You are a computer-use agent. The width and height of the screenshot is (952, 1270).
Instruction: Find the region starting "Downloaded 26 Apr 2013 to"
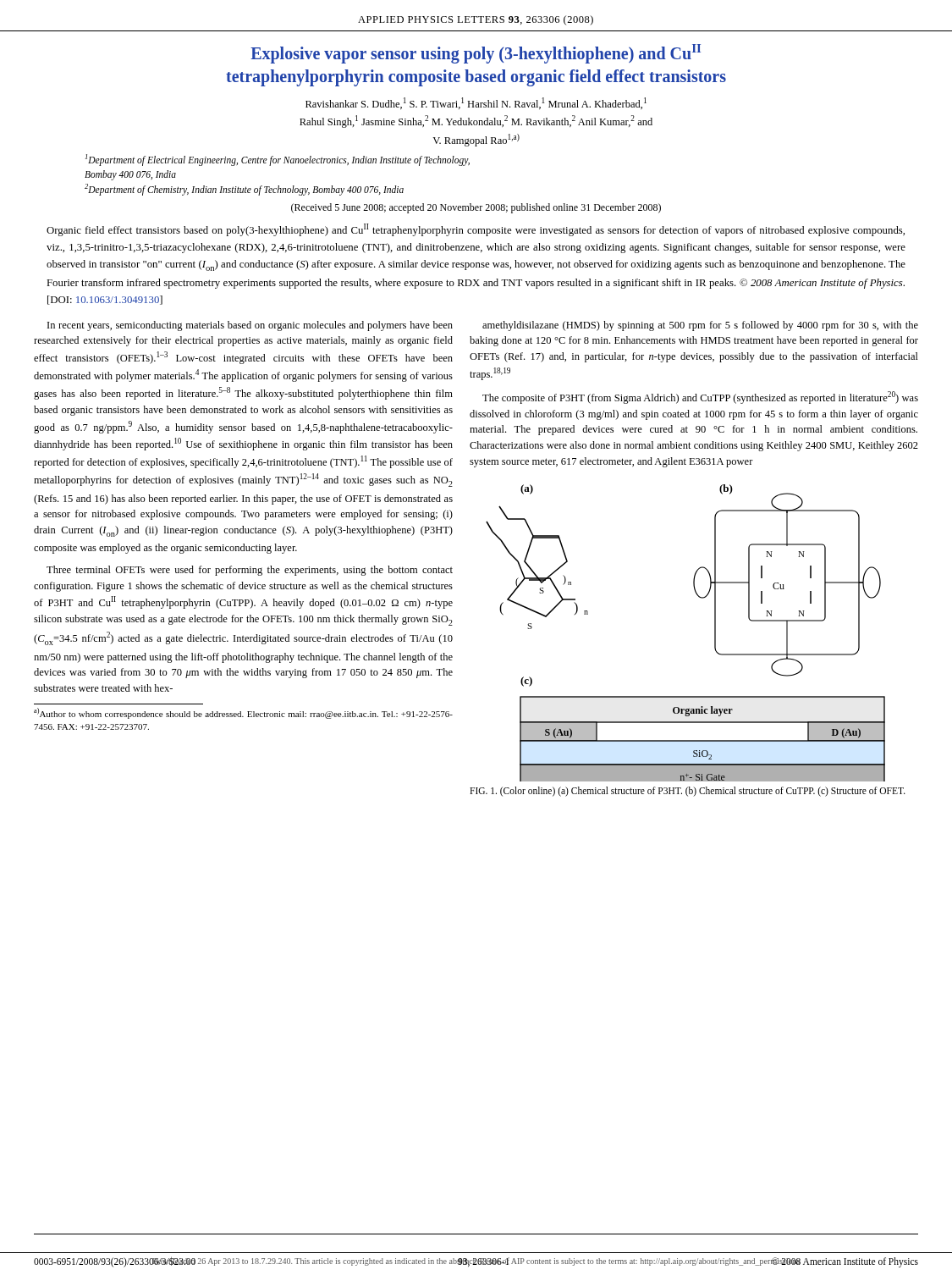pyautogui.click(x=476, y=1261)
